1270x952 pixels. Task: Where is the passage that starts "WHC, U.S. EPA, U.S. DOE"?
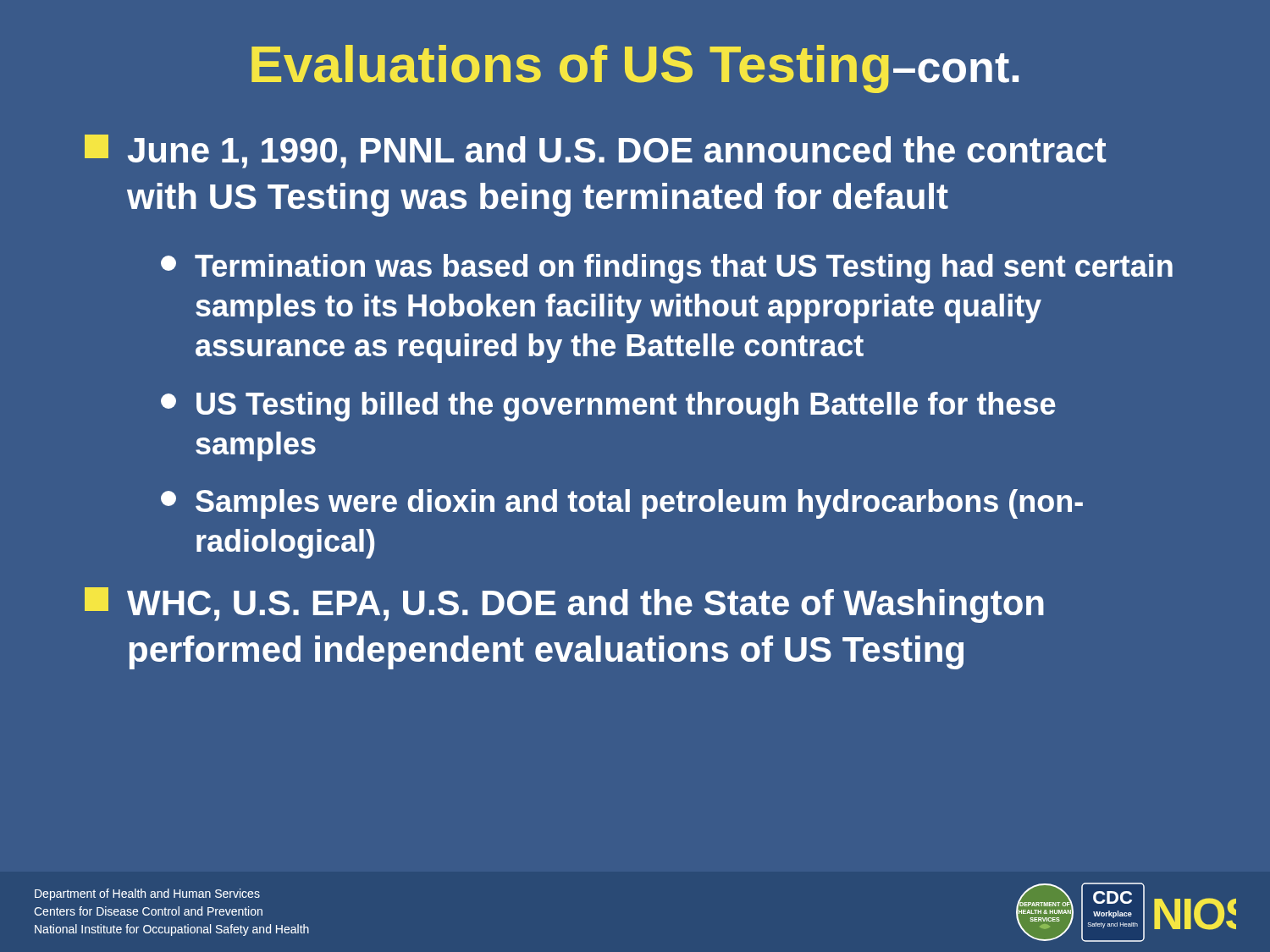(x=635, y=627)
